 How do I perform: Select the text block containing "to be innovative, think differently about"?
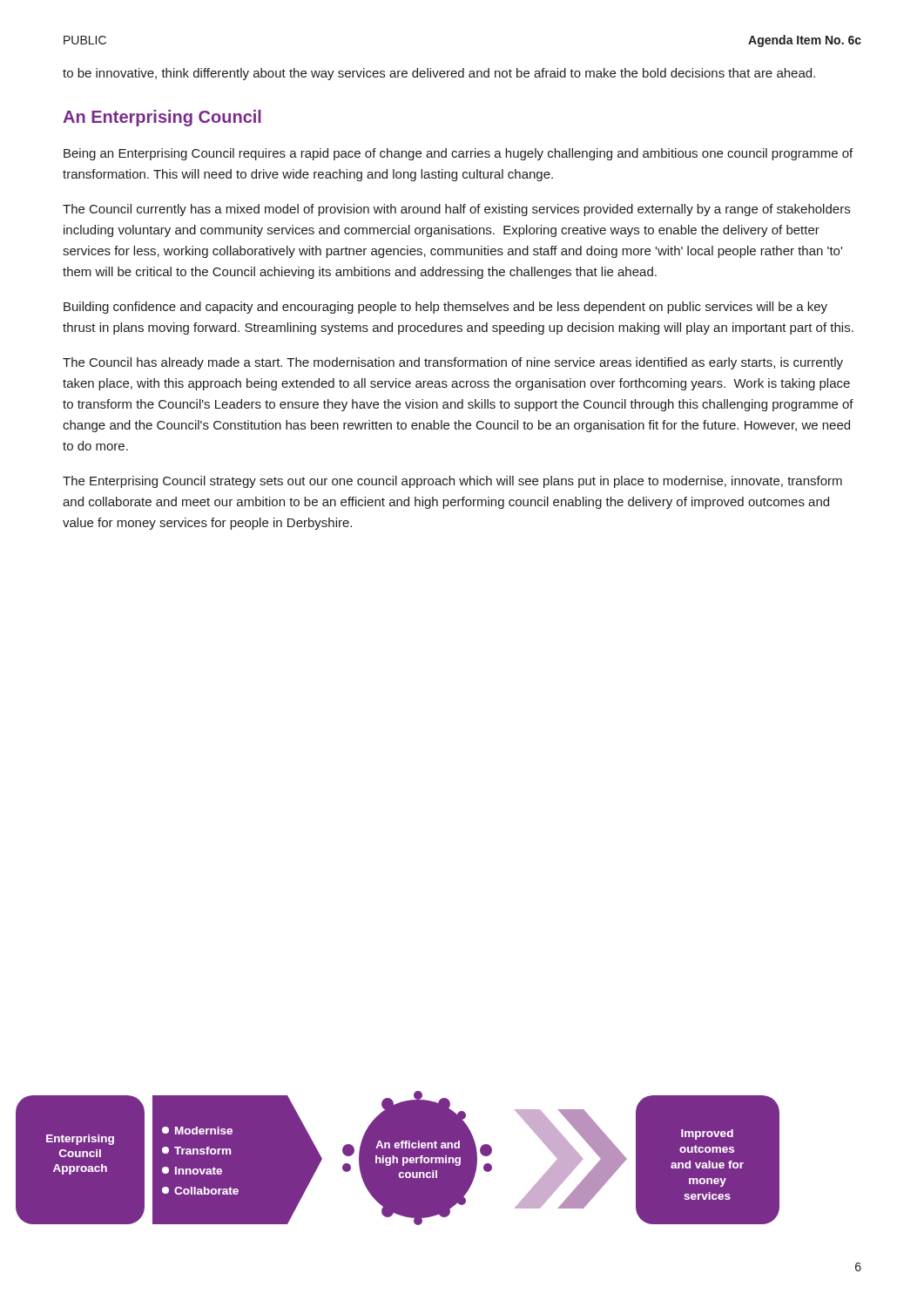(440, 73)
